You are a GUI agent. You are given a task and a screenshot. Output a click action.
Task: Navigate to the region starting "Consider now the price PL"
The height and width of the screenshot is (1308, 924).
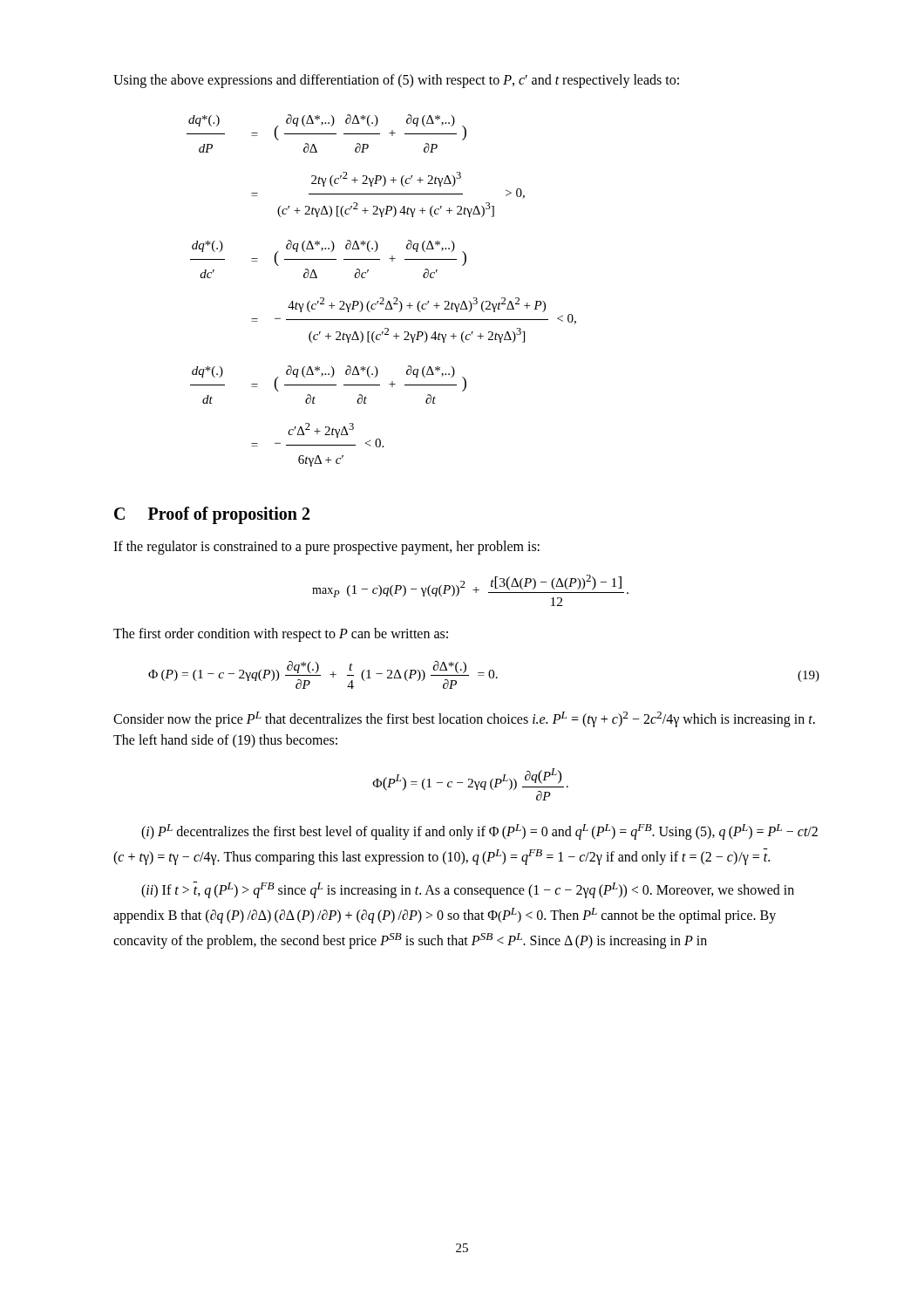(x=464, y=728)
